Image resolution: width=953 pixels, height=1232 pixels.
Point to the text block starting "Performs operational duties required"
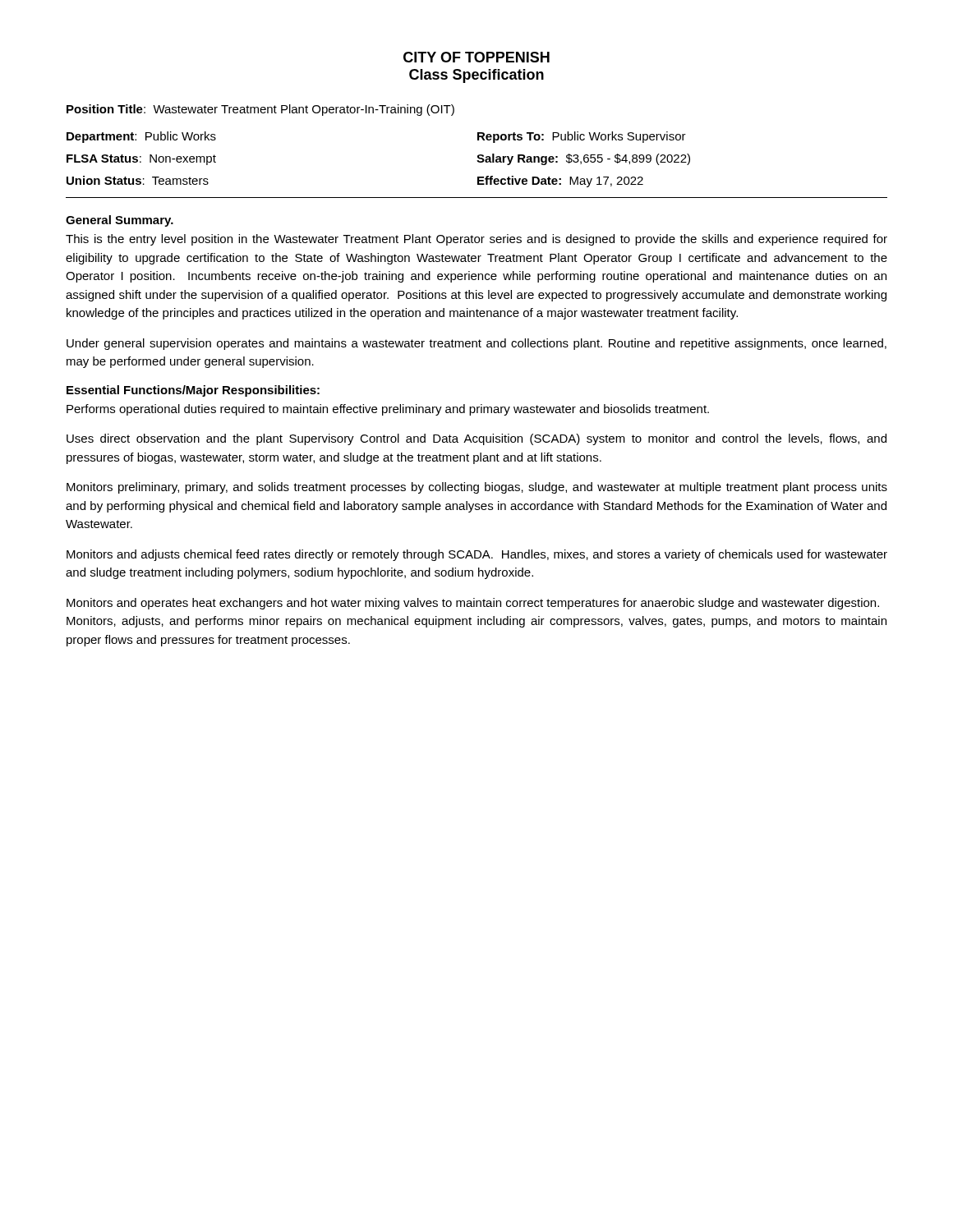click(x=388, y=408)
